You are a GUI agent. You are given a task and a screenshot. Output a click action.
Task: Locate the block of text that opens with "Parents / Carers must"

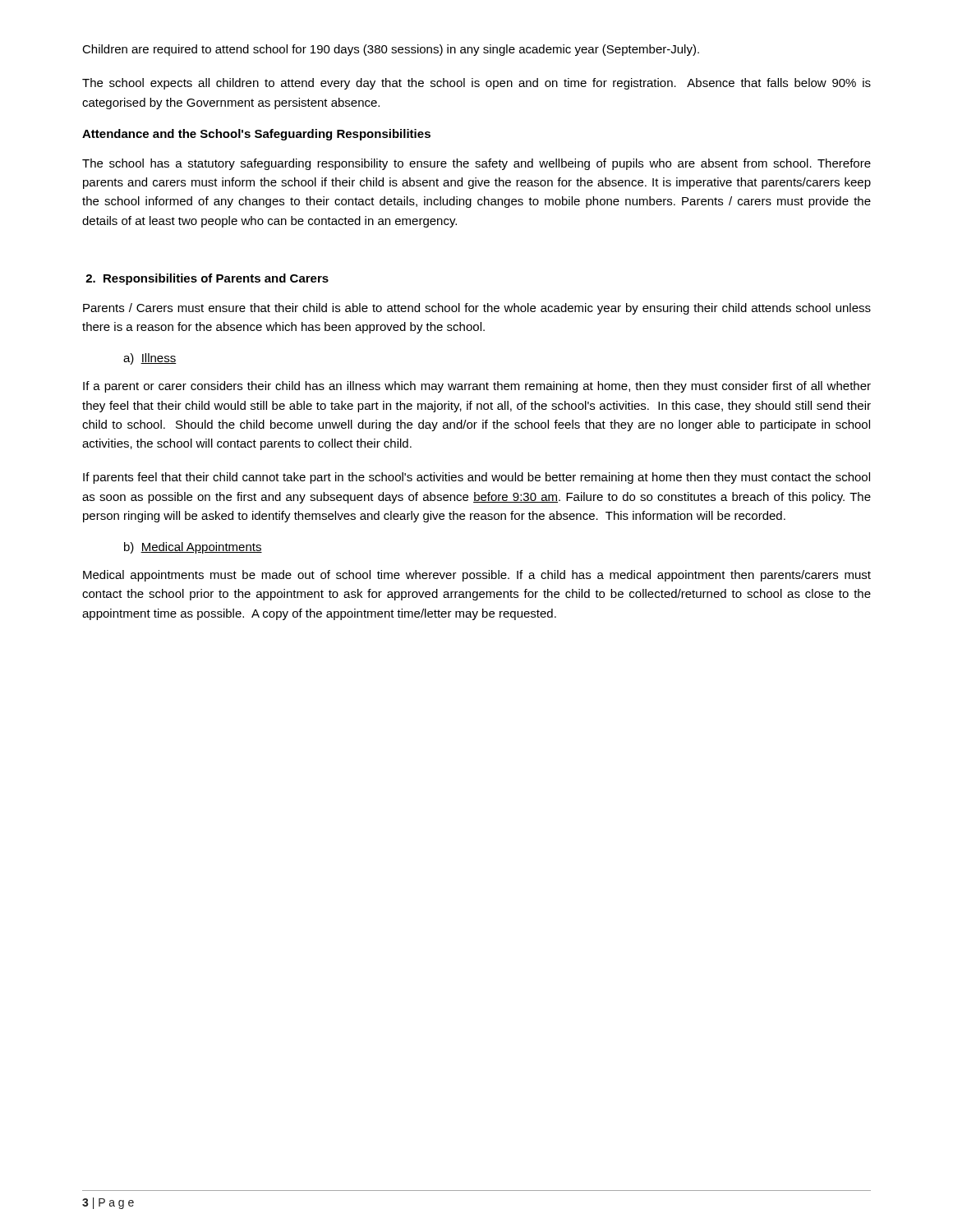(x=476, y=317)
